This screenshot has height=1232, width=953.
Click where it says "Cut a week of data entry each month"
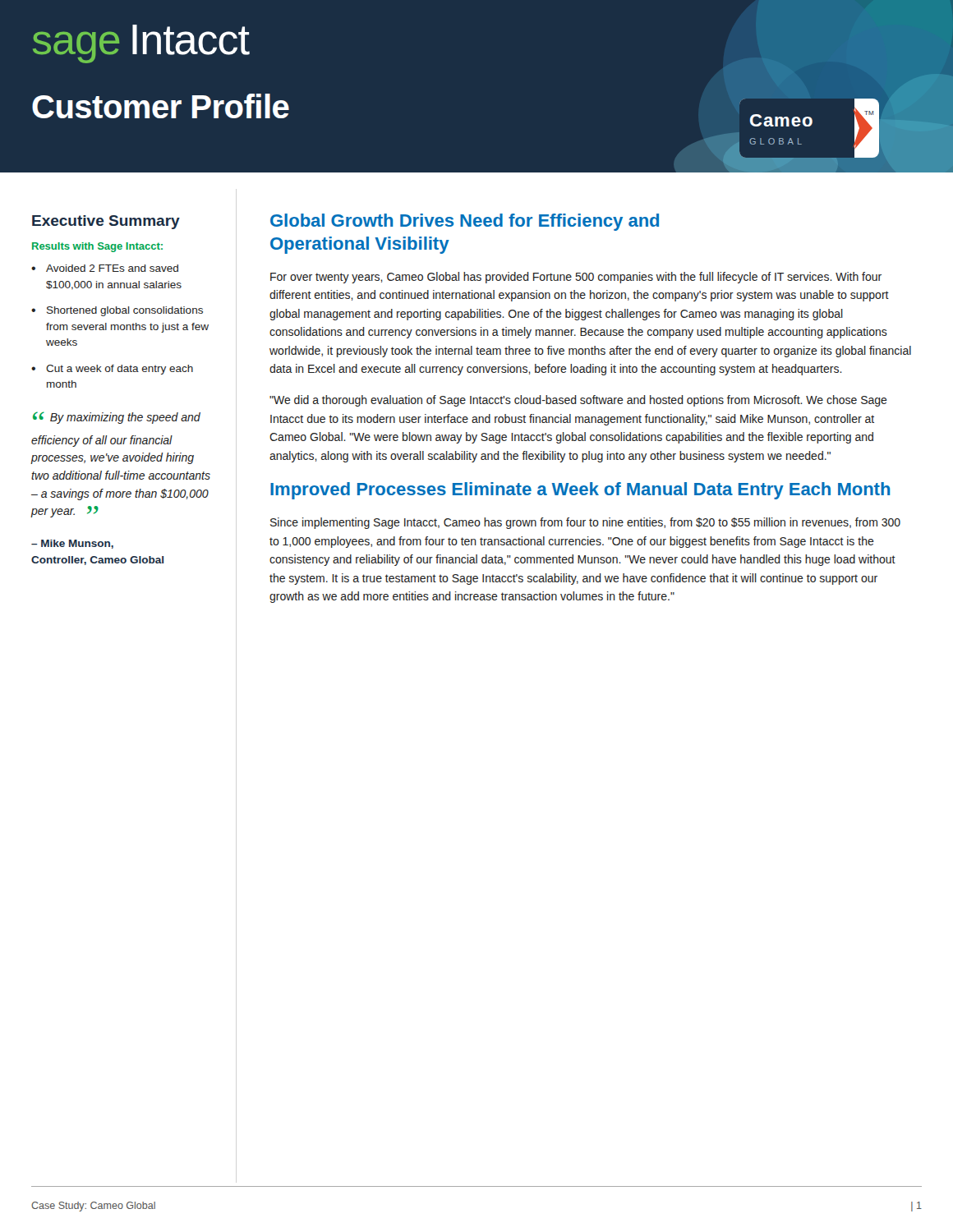point(120,376)
